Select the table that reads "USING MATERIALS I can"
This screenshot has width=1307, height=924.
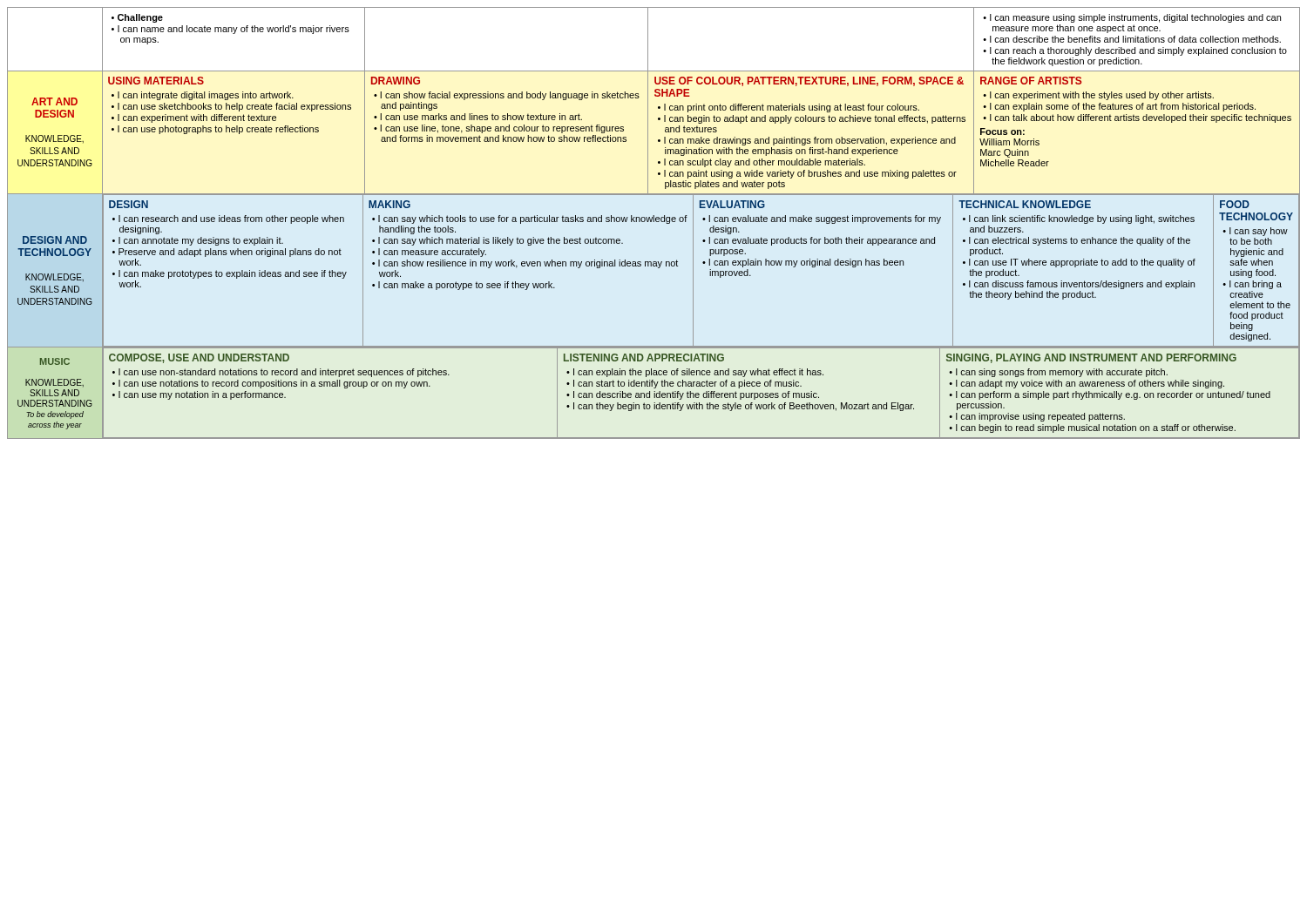click(233, 132)
